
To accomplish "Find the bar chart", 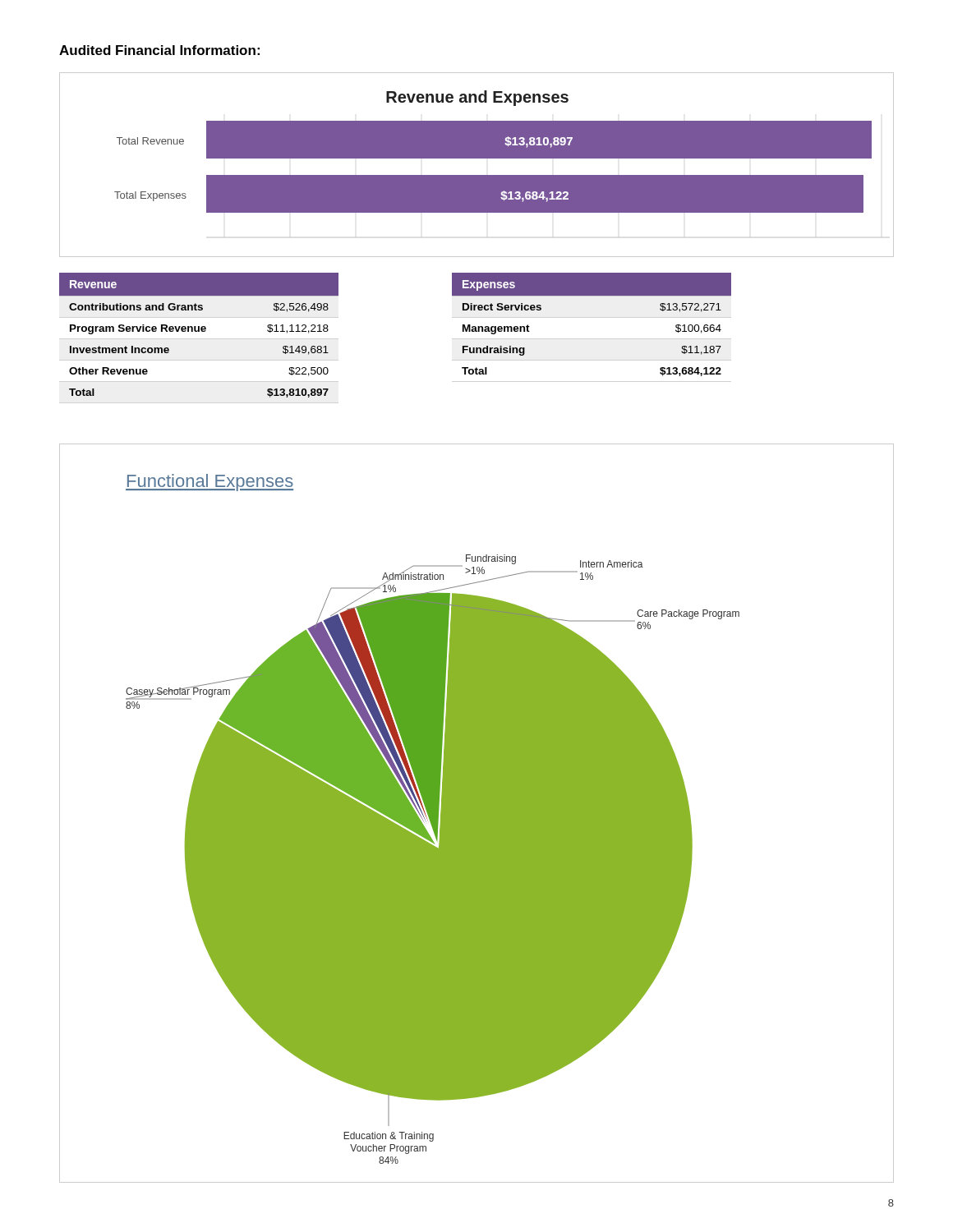I will (x=476, y=165).
